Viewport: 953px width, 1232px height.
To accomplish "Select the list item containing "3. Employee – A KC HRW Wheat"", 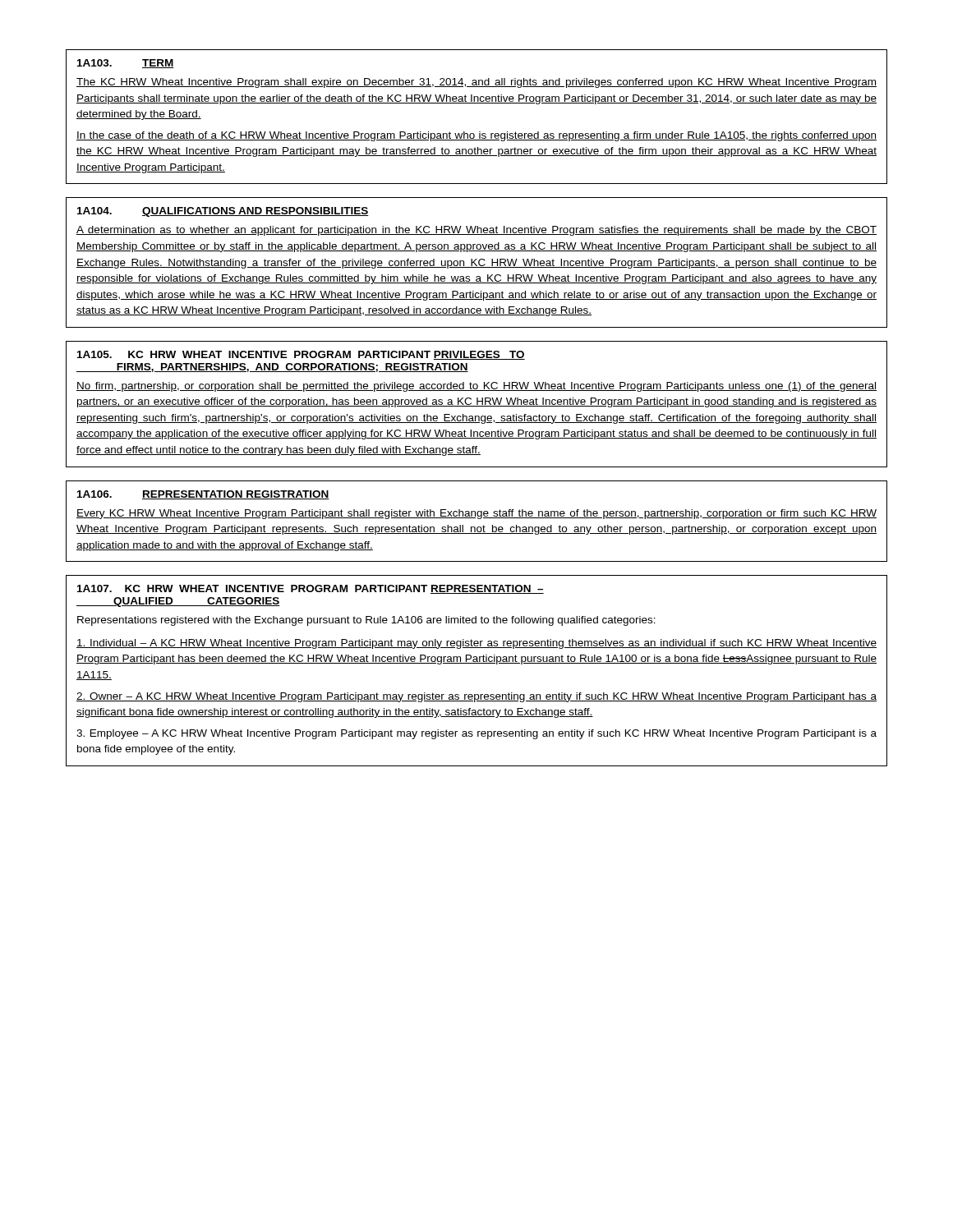I will 476,741.
